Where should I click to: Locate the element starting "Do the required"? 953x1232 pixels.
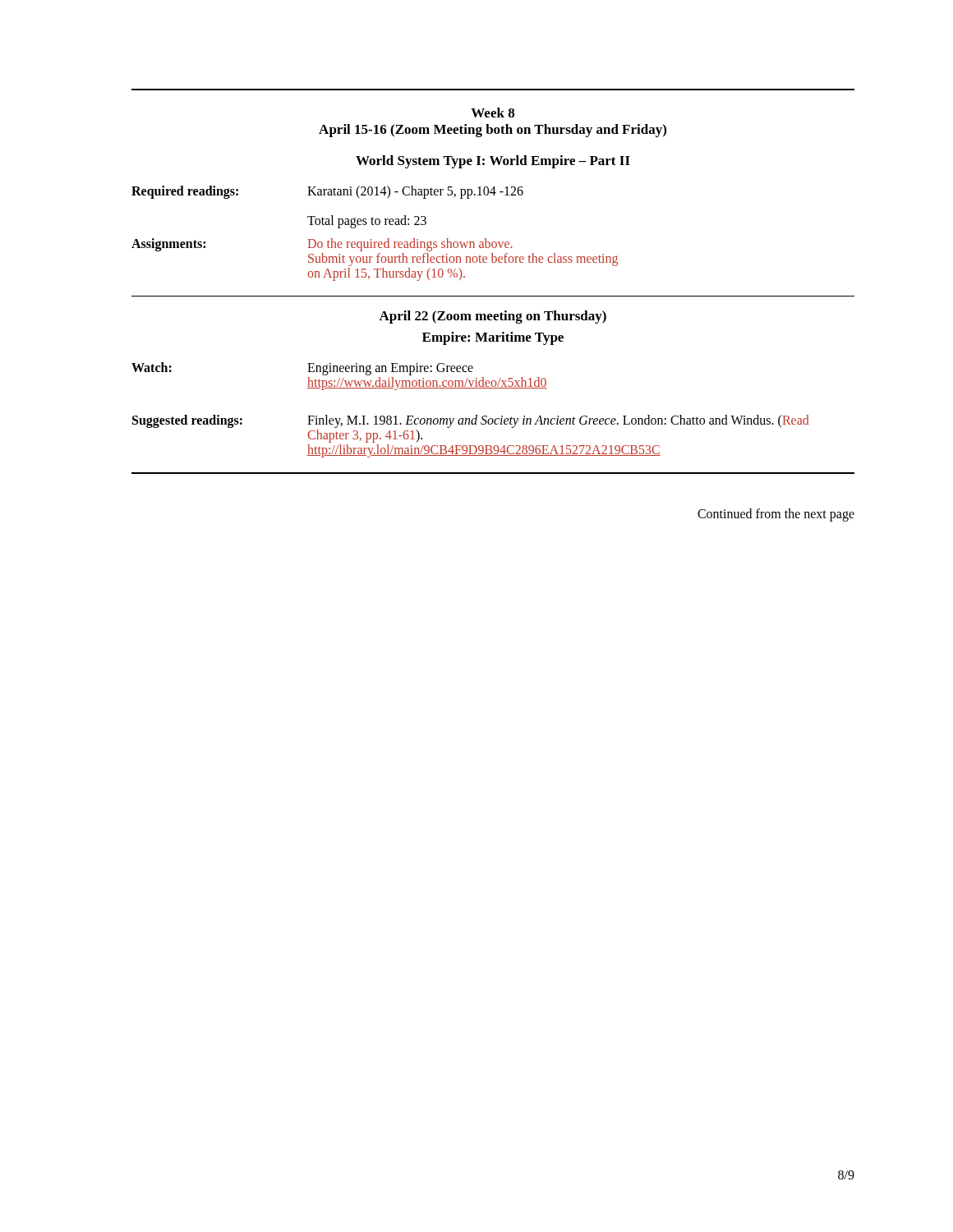[463, 258]
